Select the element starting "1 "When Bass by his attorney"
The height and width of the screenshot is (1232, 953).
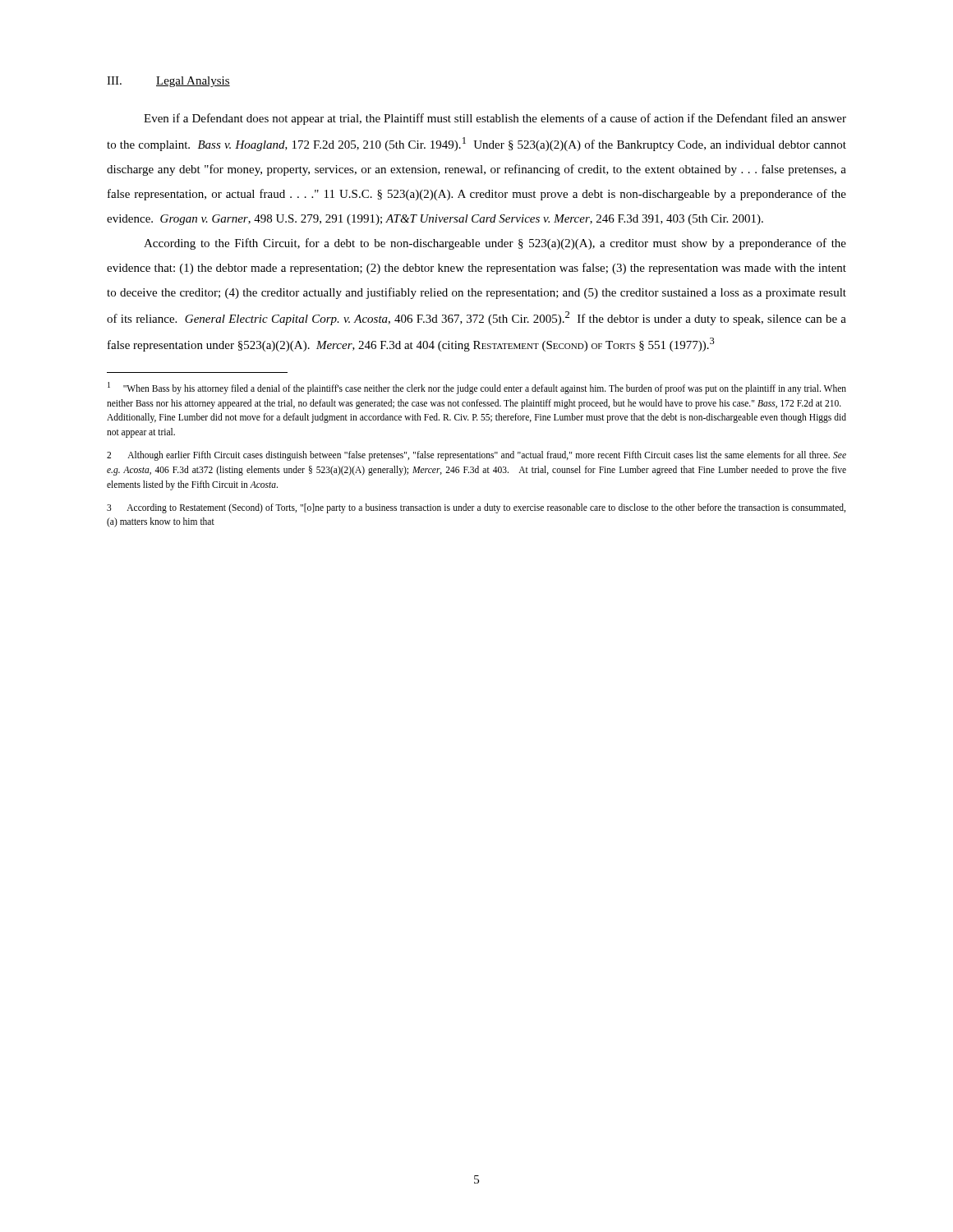point(476,409)
